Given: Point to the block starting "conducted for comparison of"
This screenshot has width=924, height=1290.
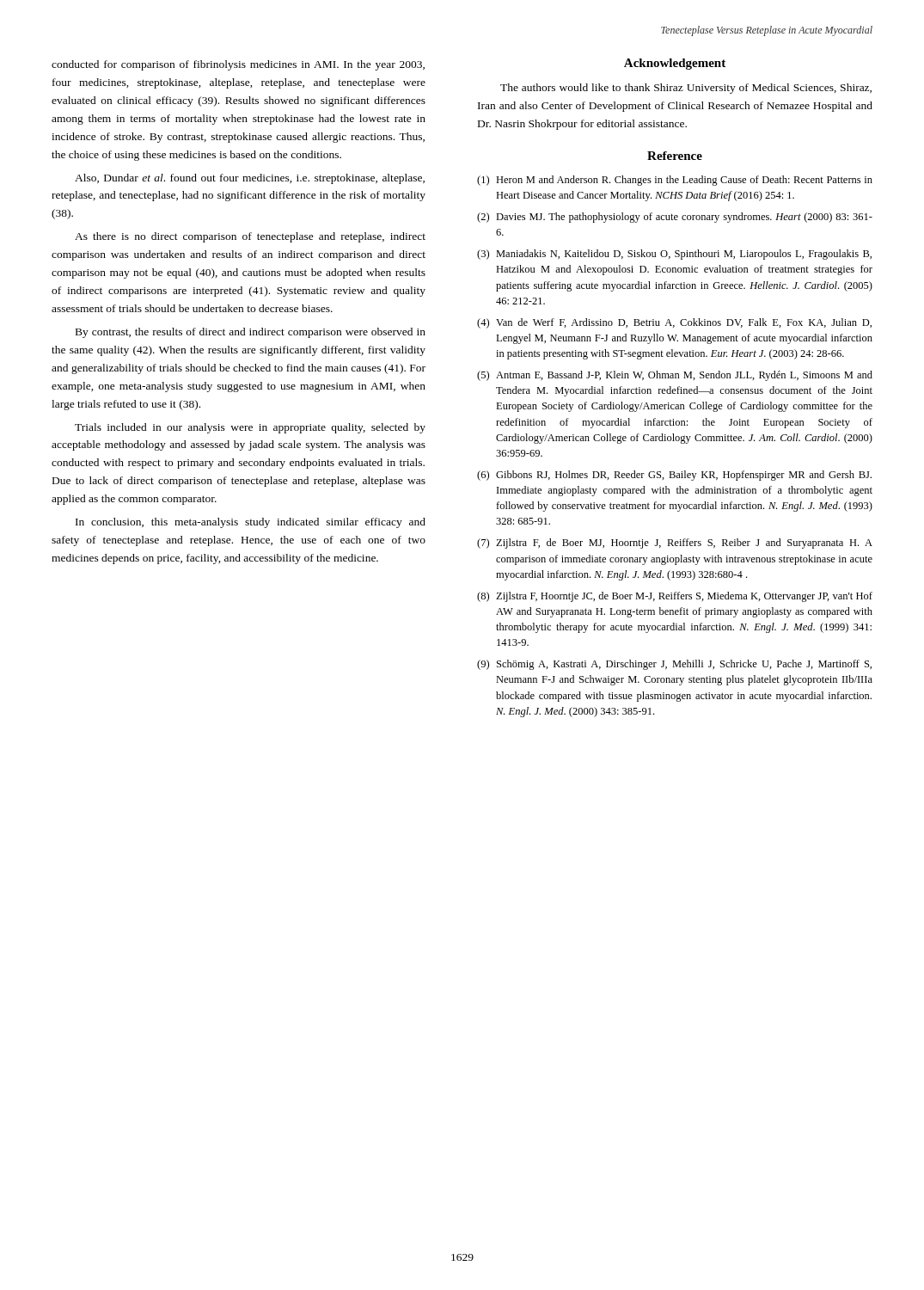Looking at the screenshot, I should [239, 312].
